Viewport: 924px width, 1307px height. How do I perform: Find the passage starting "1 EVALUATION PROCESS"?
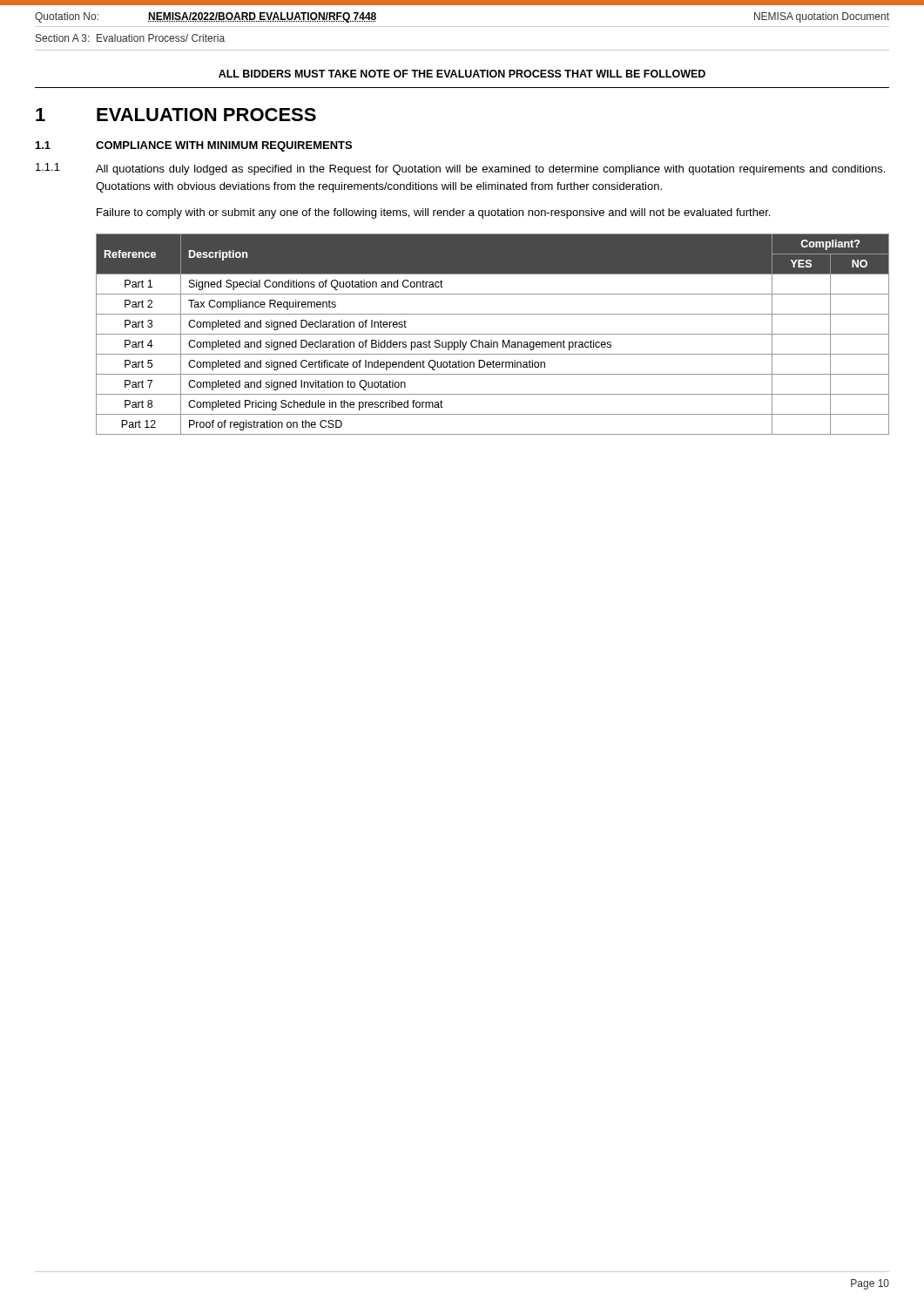[x=176, y=115]
